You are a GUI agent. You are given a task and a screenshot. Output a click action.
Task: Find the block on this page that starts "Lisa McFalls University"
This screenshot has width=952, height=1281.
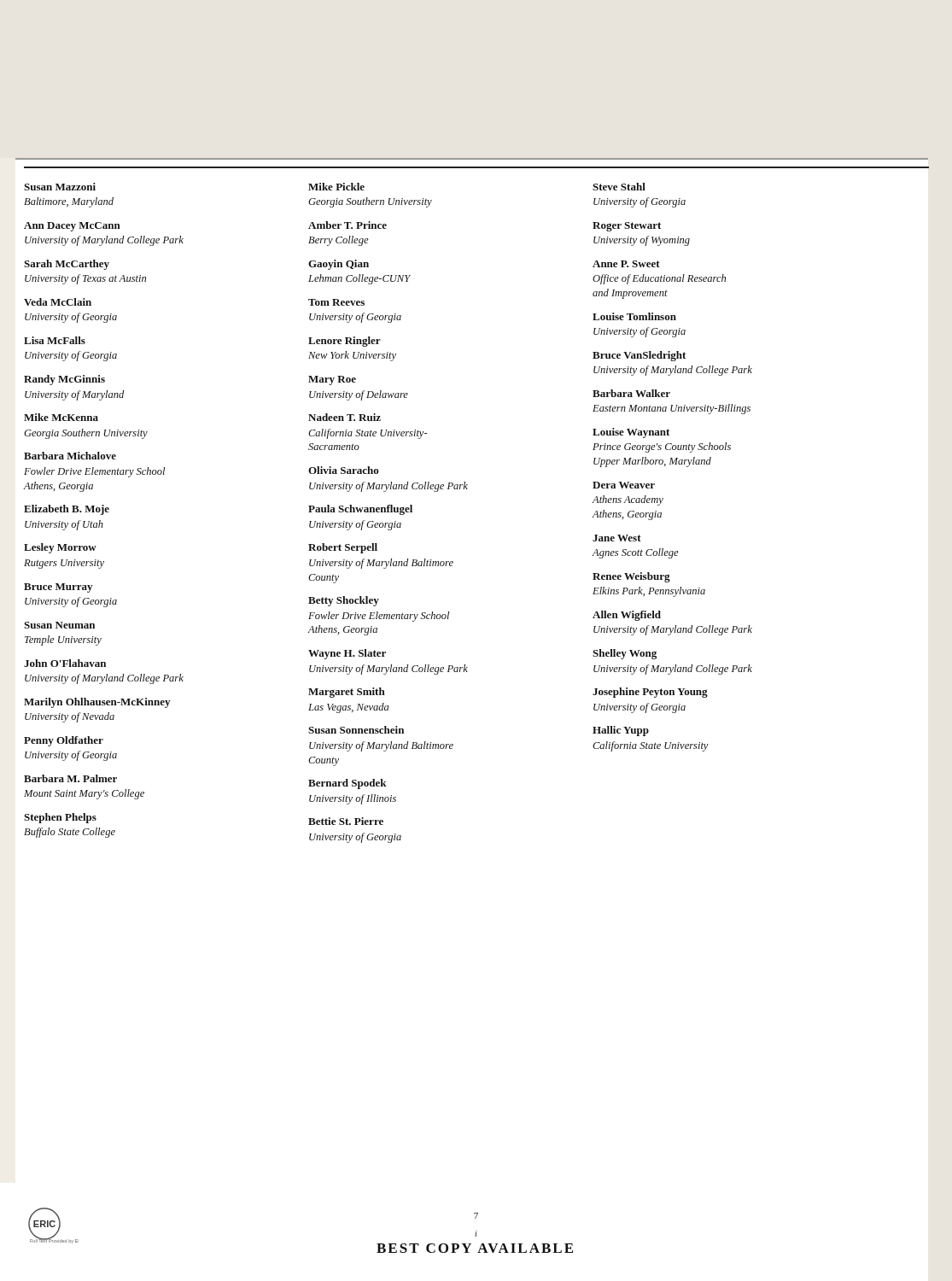tap(55, 340)
